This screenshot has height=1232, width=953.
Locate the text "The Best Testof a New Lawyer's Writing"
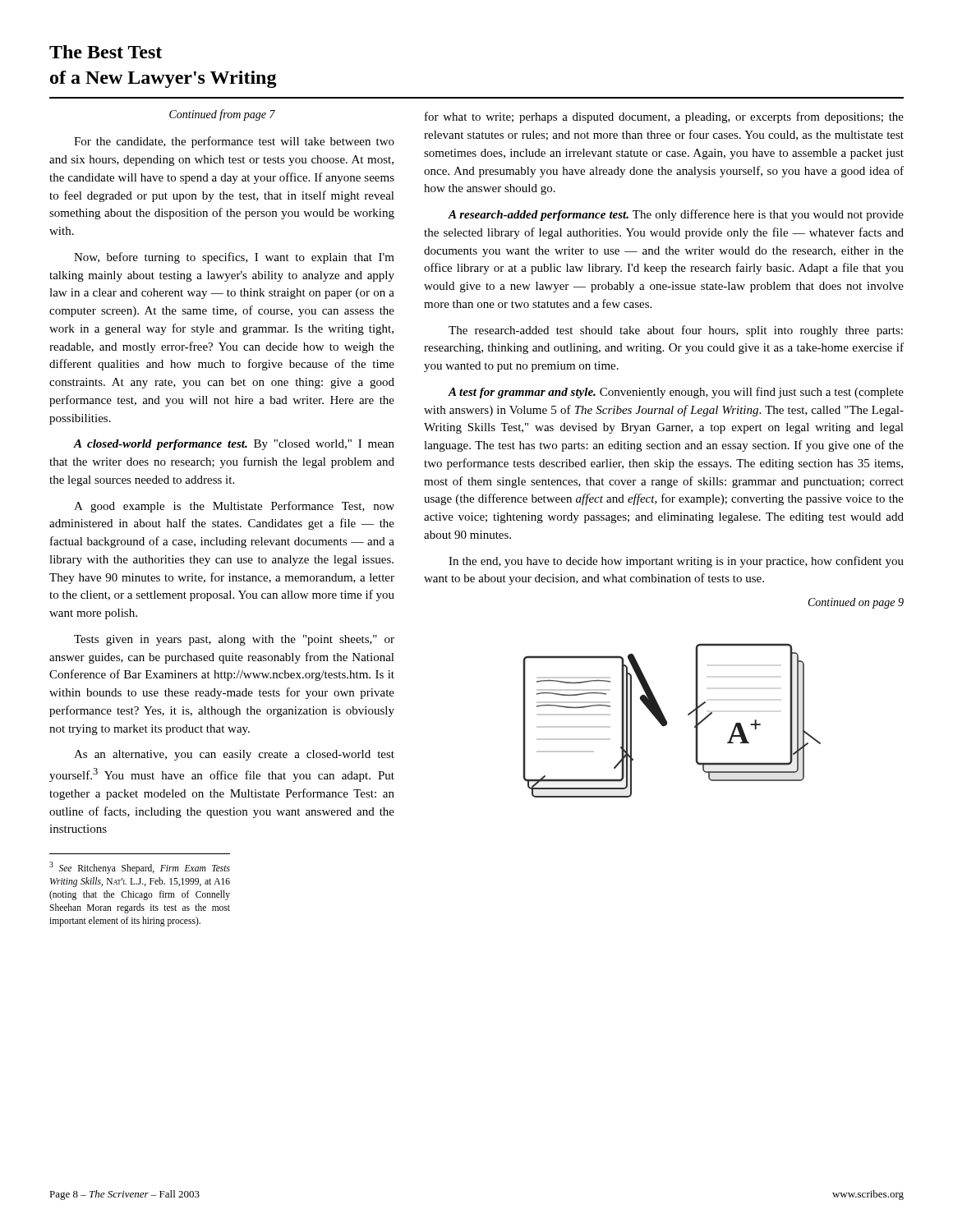106,52
